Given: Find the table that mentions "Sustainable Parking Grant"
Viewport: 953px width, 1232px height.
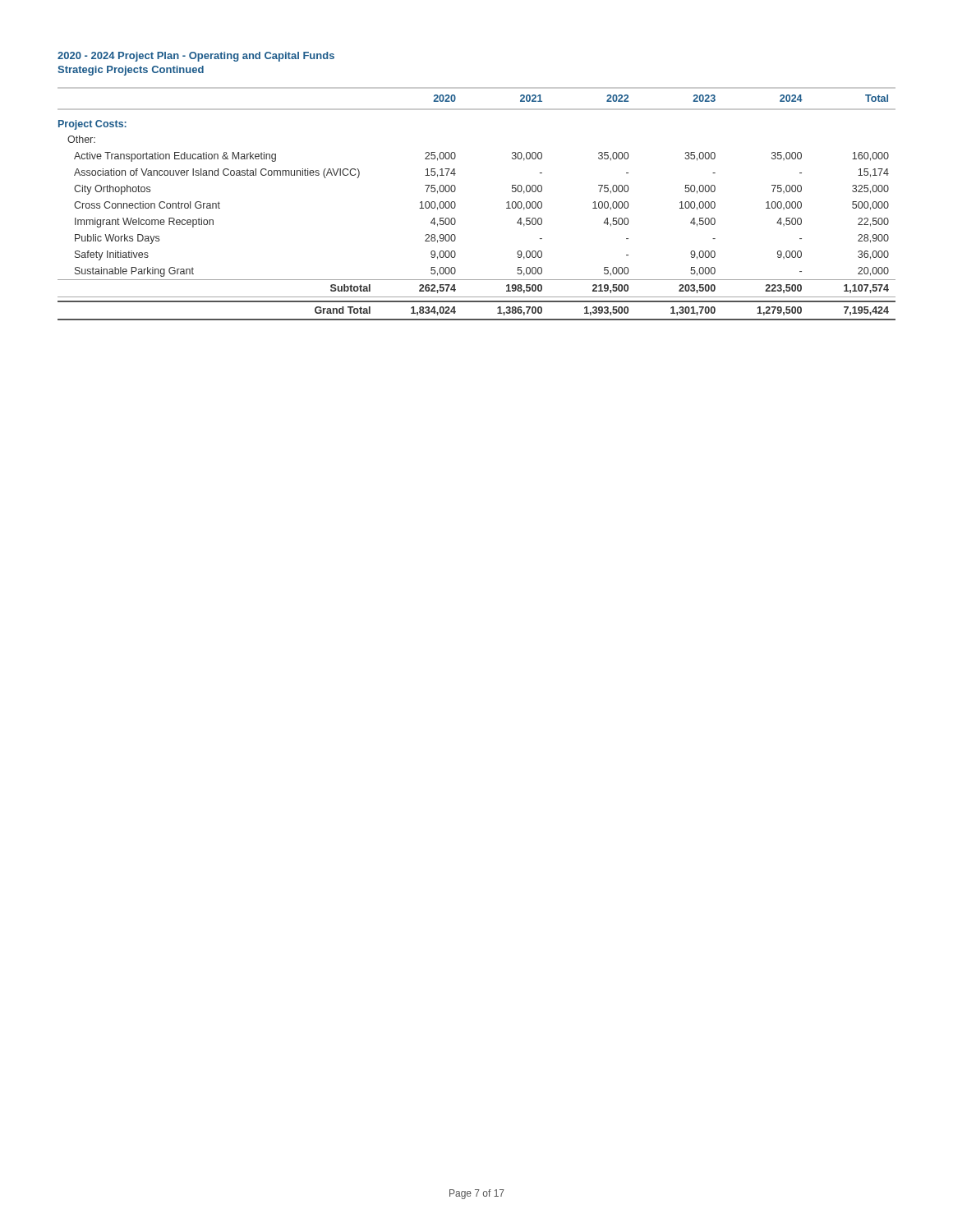Looking at the screenshot, I should point(476,204).
